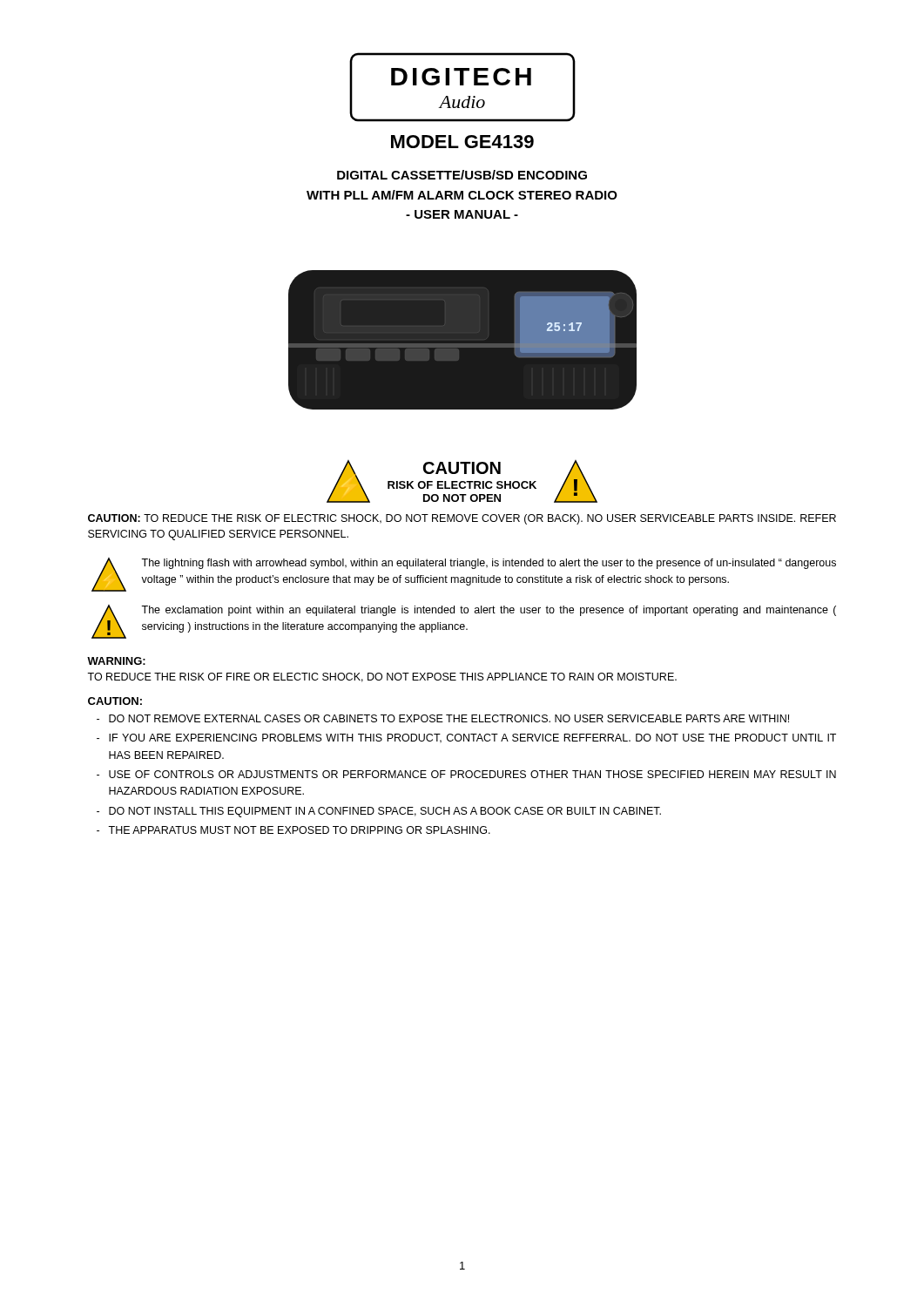Click on the list item containing "DO NOT REMOVE EXTERNAL CASES OR CABINETS TO"
The width and height of the screenshot is (924, 1307).
449,719
